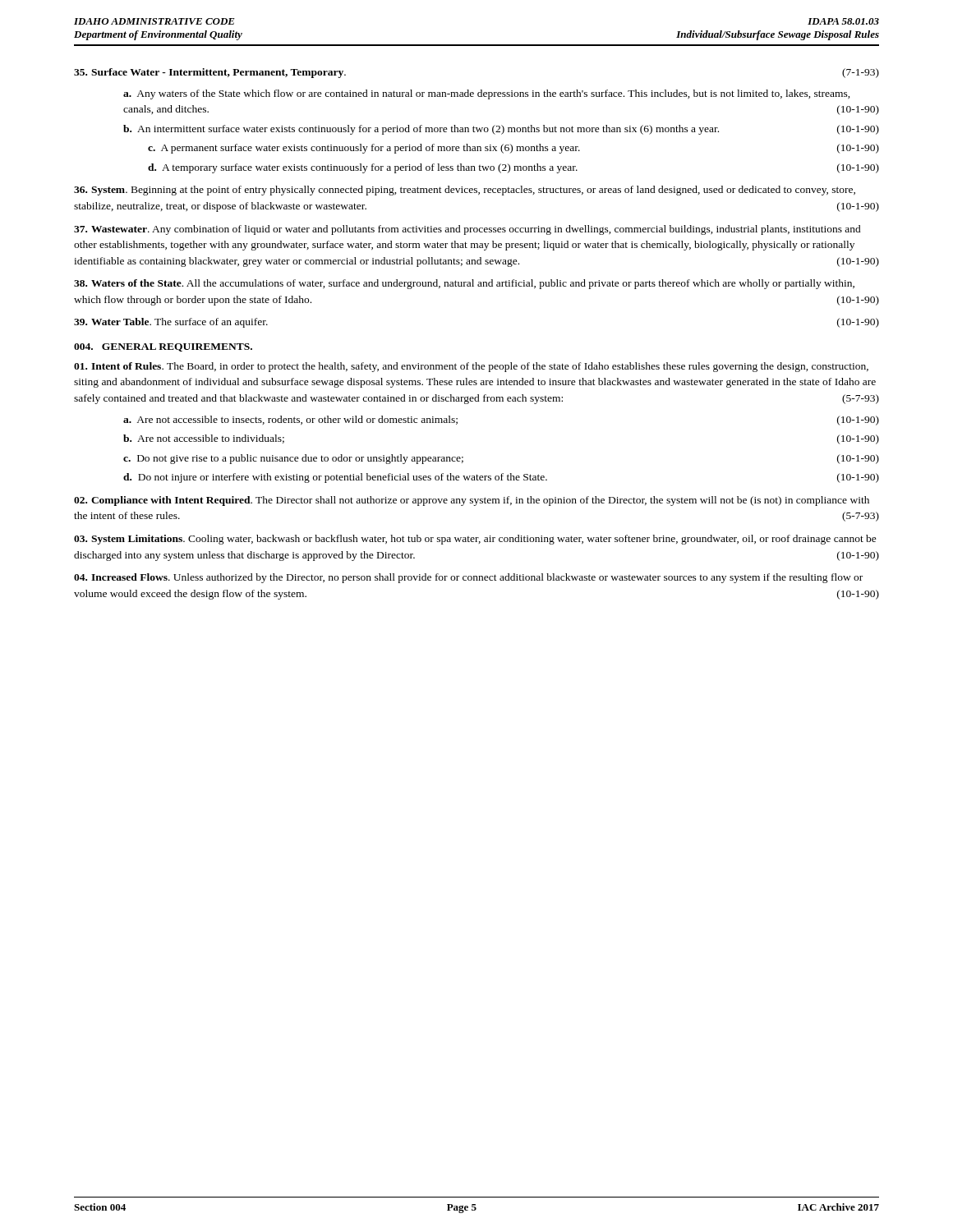Click the passage that begins "Waters of the State. All the accumulations of"
Viewport: 953px width, 1232px height.
coord(476,292)
